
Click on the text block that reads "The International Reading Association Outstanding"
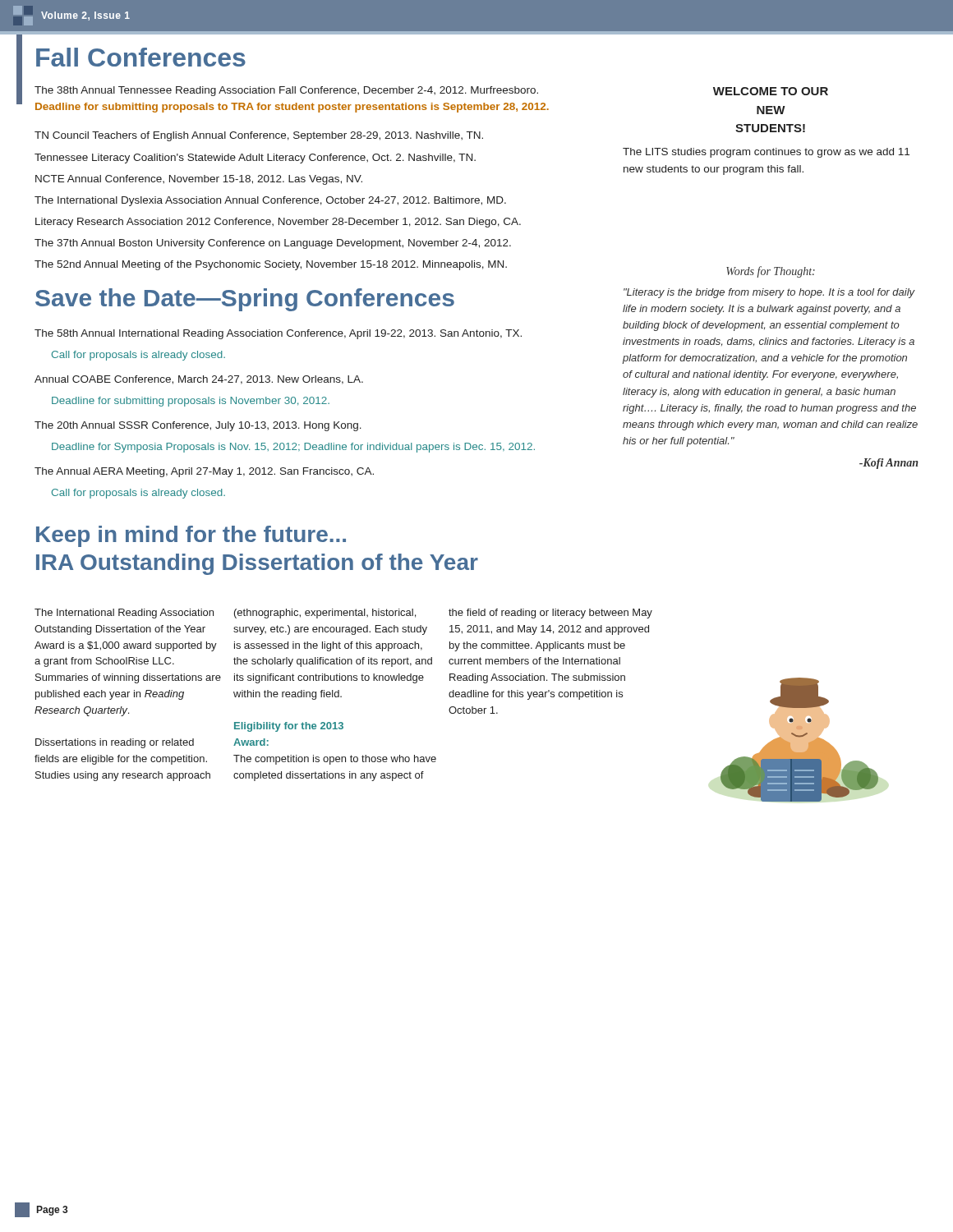128,693
